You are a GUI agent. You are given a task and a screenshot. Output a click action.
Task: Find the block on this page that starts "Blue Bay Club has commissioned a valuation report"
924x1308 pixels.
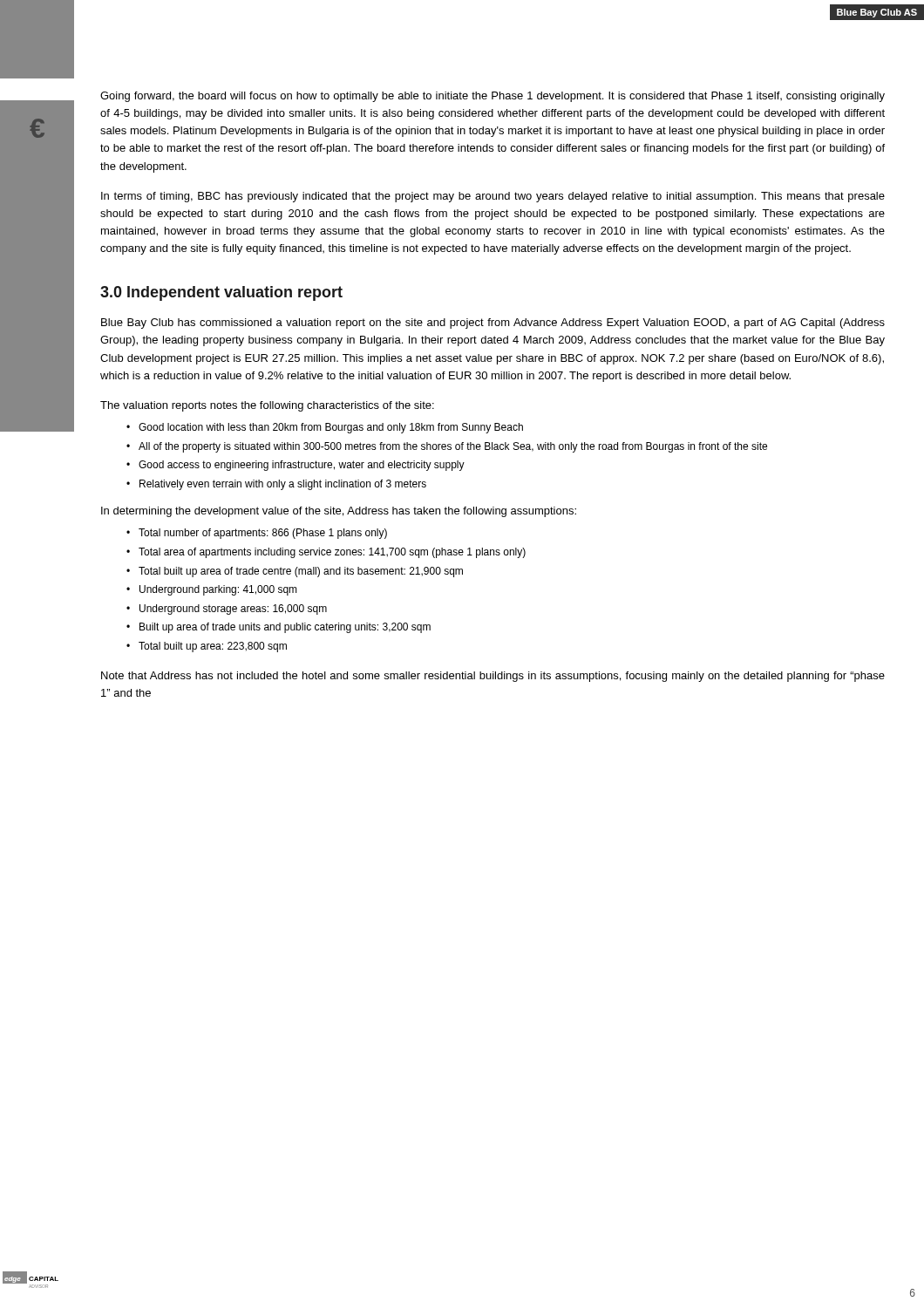click(x=492, y=349)
